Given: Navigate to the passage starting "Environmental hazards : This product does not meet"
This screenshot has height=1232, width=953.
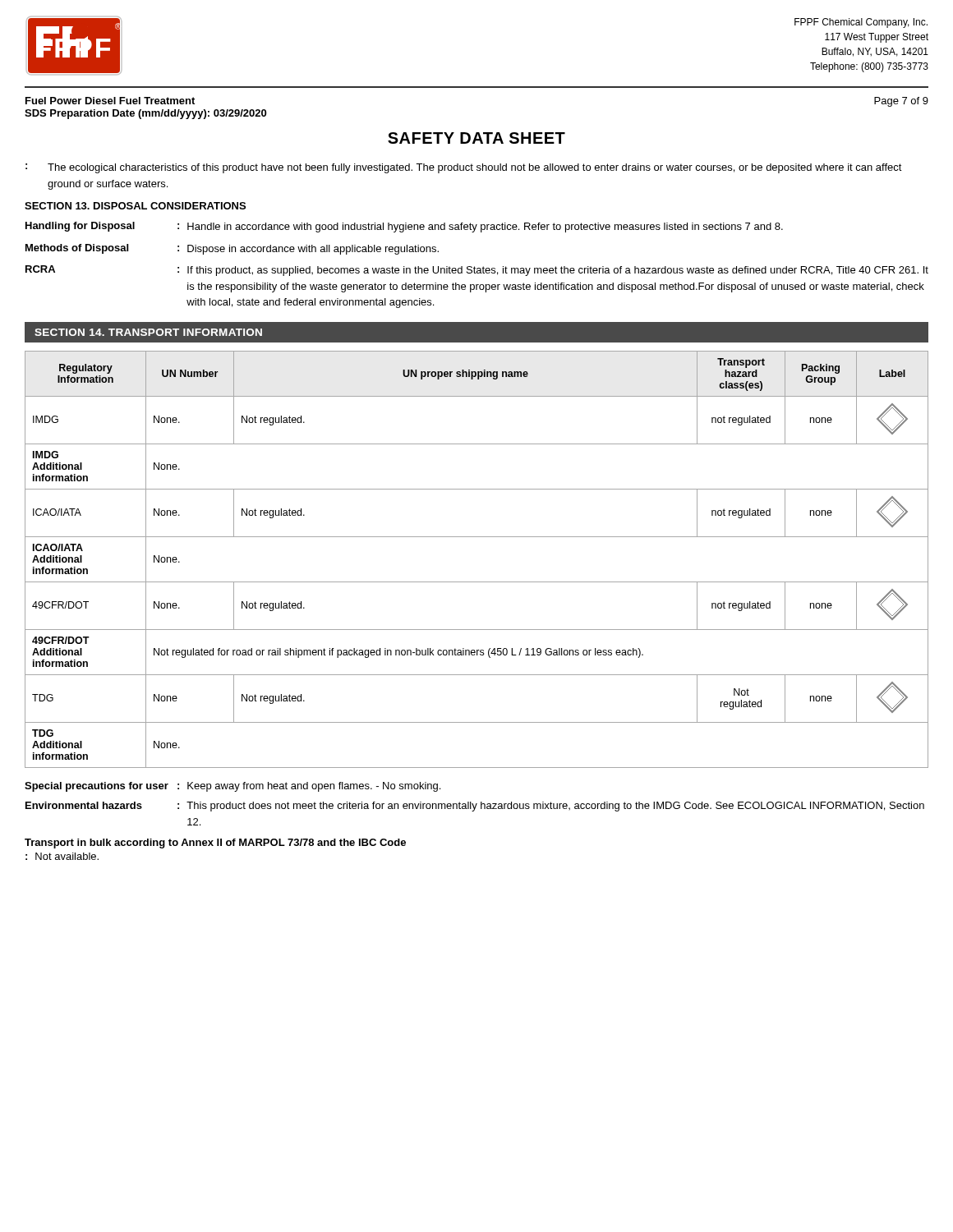Looking at the screenshot, I should point(476,813).
